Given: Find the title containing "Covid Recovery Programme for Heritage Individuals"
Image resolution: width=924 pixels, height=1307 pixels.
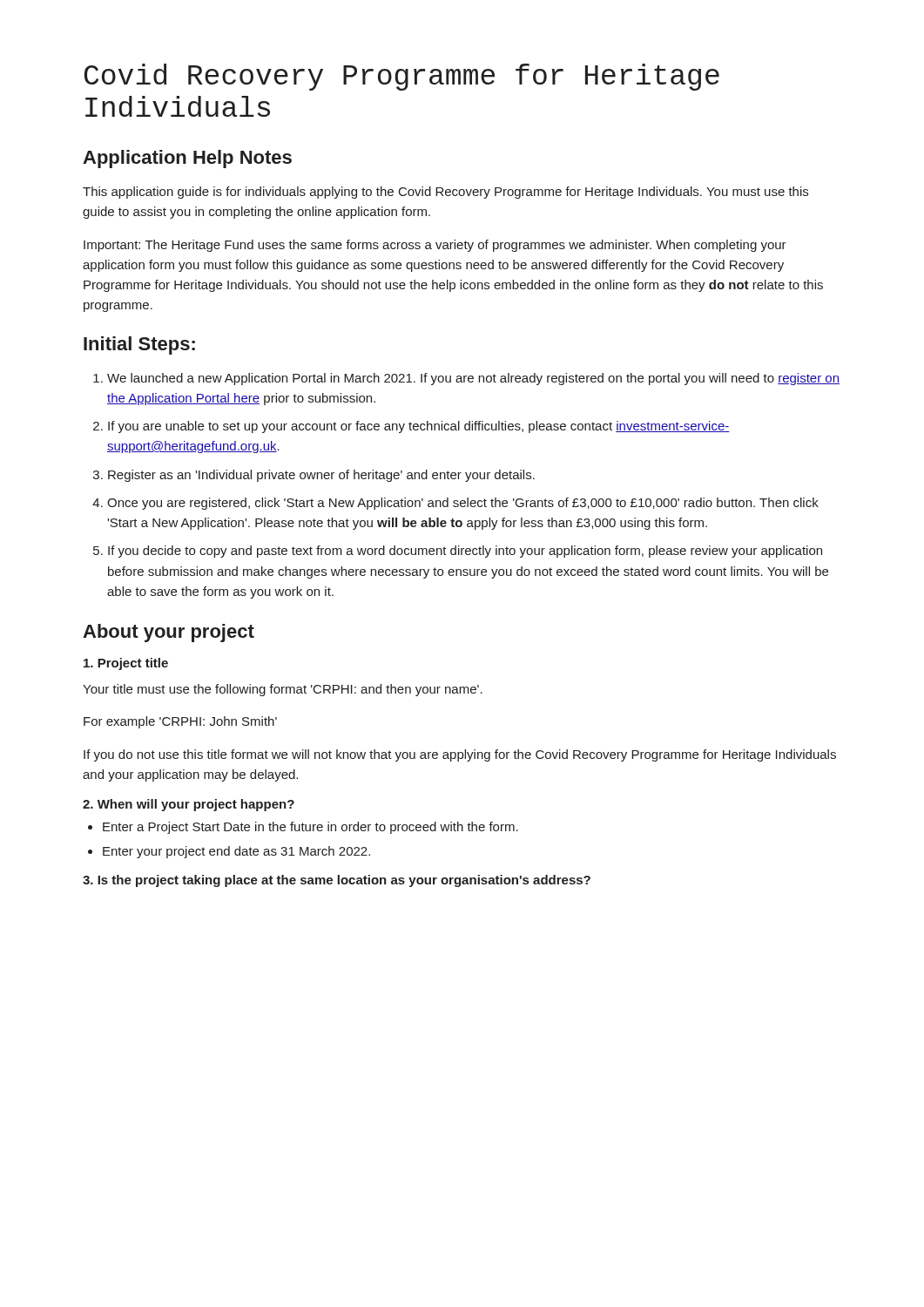Looking at the screenshot, I should (x=462, y=93).
